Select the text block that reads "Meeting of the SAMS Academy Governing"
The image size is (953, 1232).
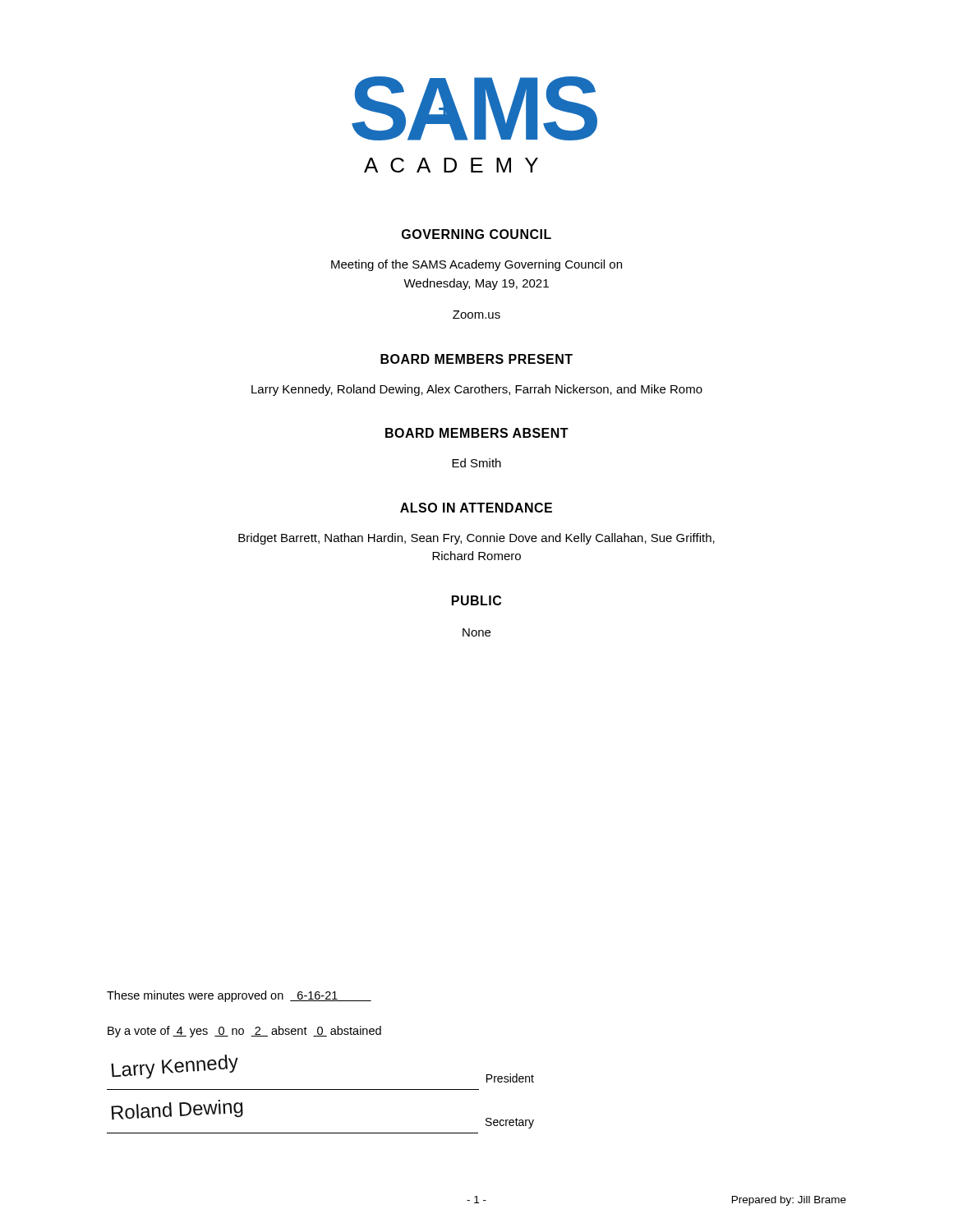click(x=476, y=273)
